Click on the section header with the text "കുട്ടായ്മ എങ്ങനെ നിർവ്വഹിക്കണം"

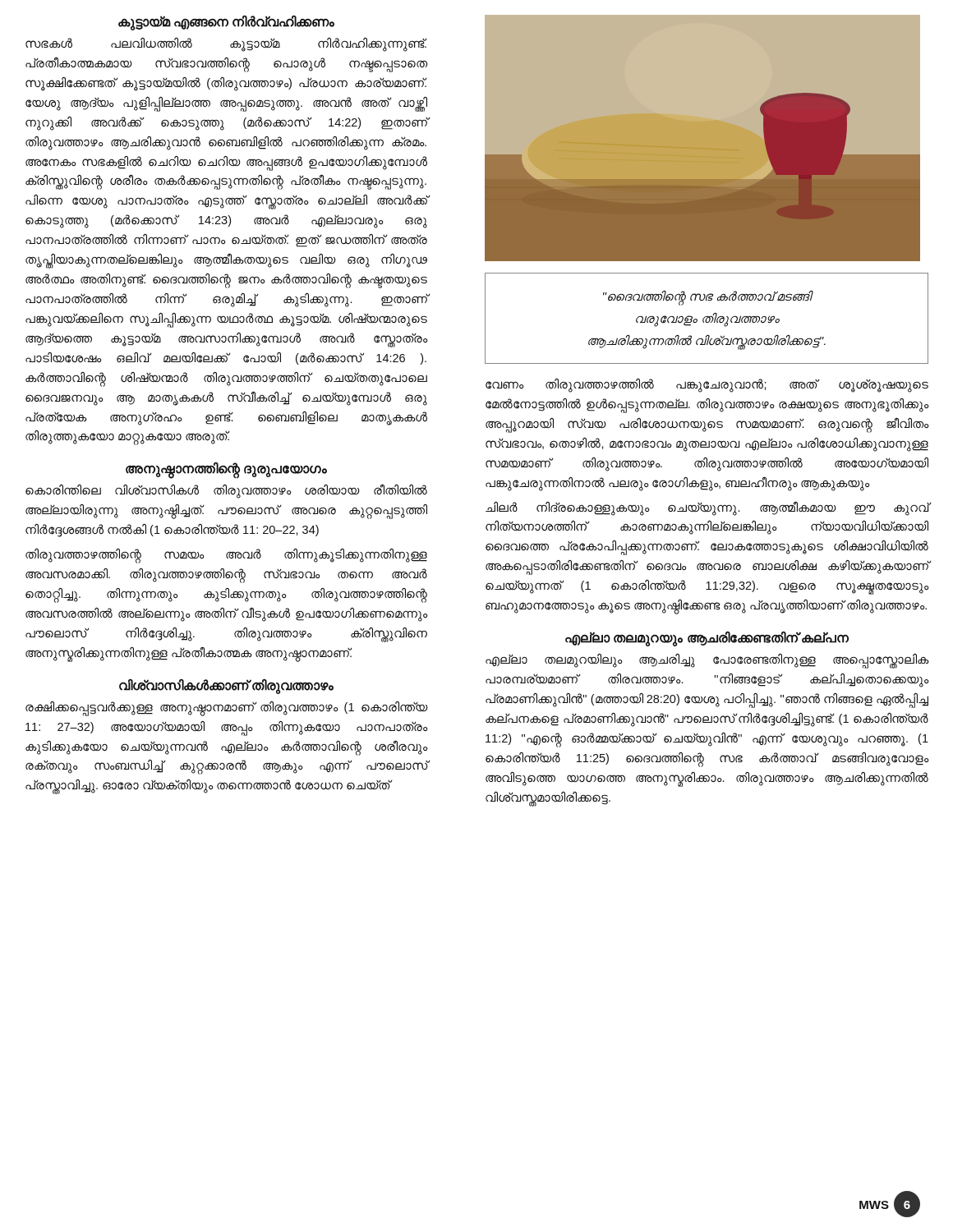click(226, 22)
